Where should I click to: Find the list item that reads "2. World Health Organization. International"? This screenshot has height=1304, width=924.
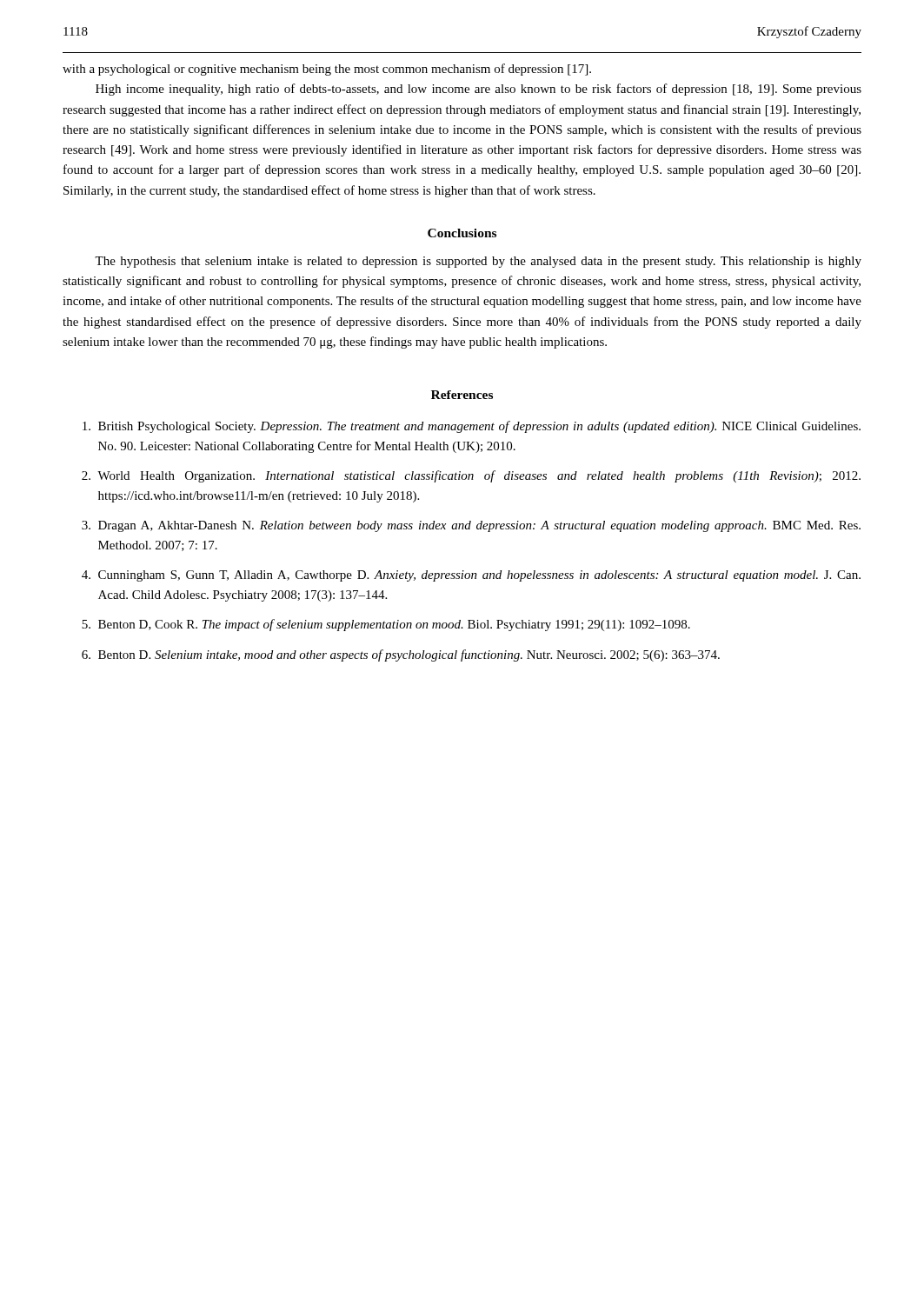[462, 485]
